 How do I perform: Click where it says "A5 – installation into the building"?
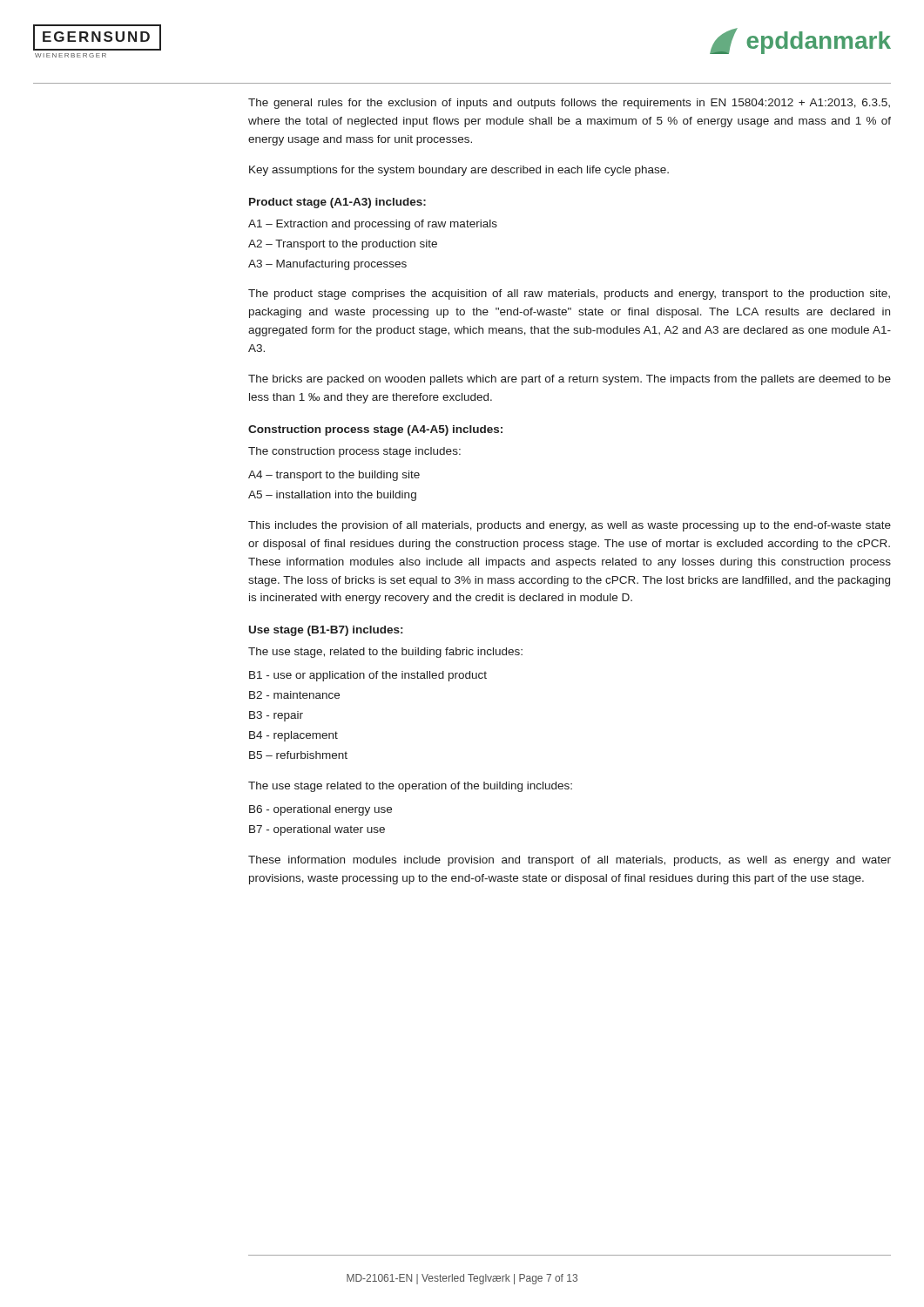[333, 494]
